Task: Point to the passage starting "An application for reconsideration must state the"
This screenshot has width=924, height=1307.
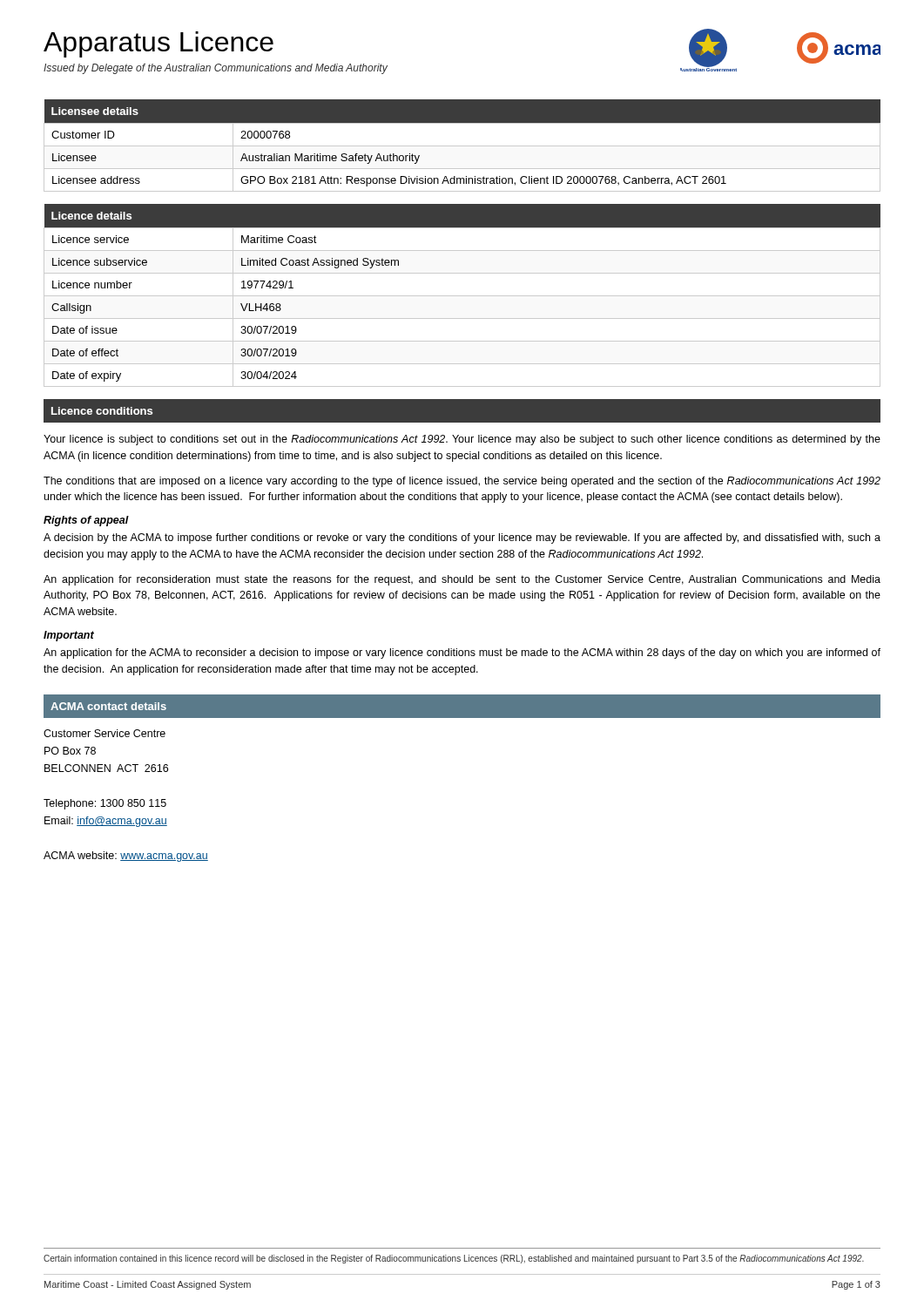Action: coord(462,595)
